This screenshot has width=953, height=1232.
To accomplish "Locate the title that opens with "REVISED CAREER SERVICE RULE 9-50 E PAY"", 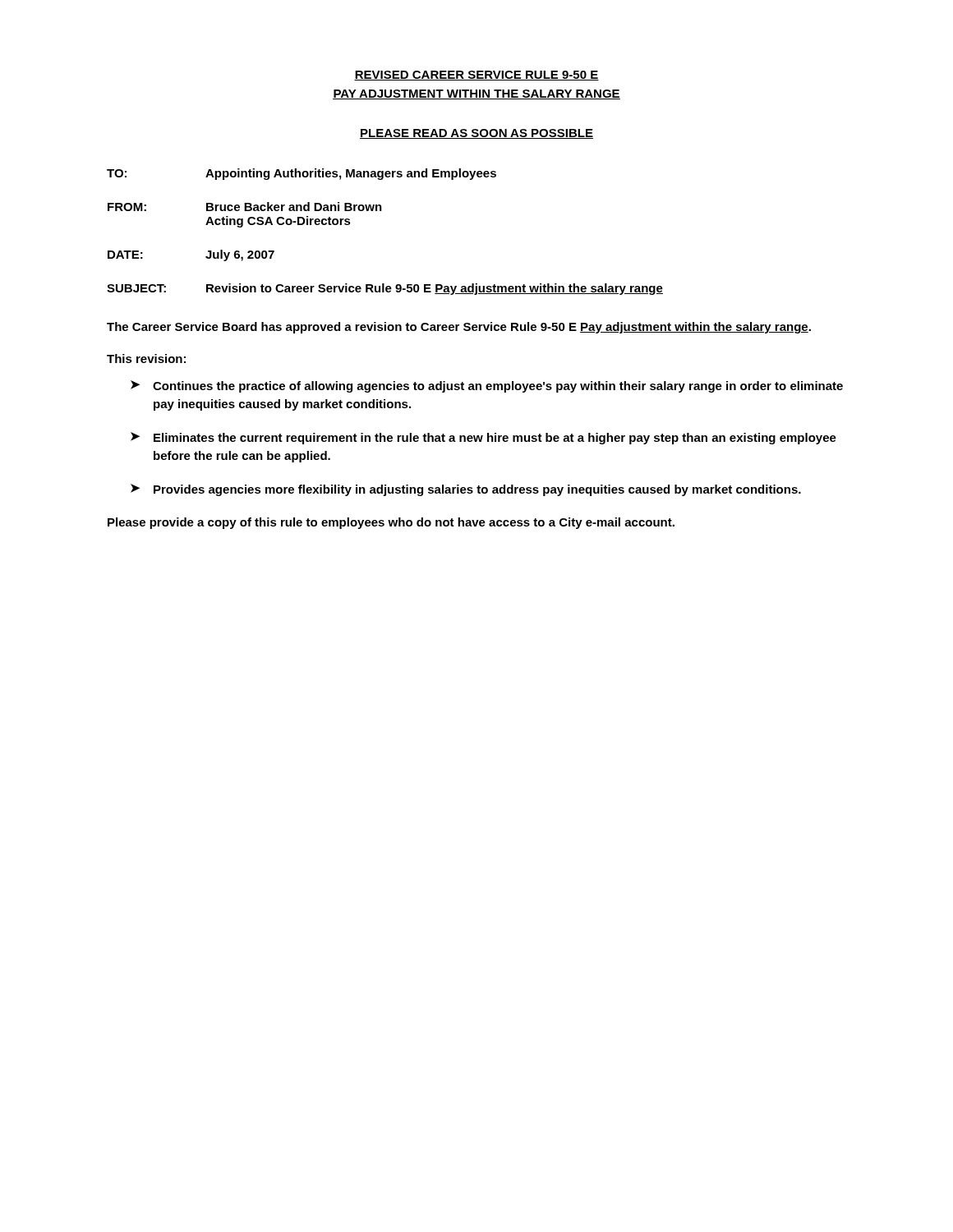I will tap(476, 84).
